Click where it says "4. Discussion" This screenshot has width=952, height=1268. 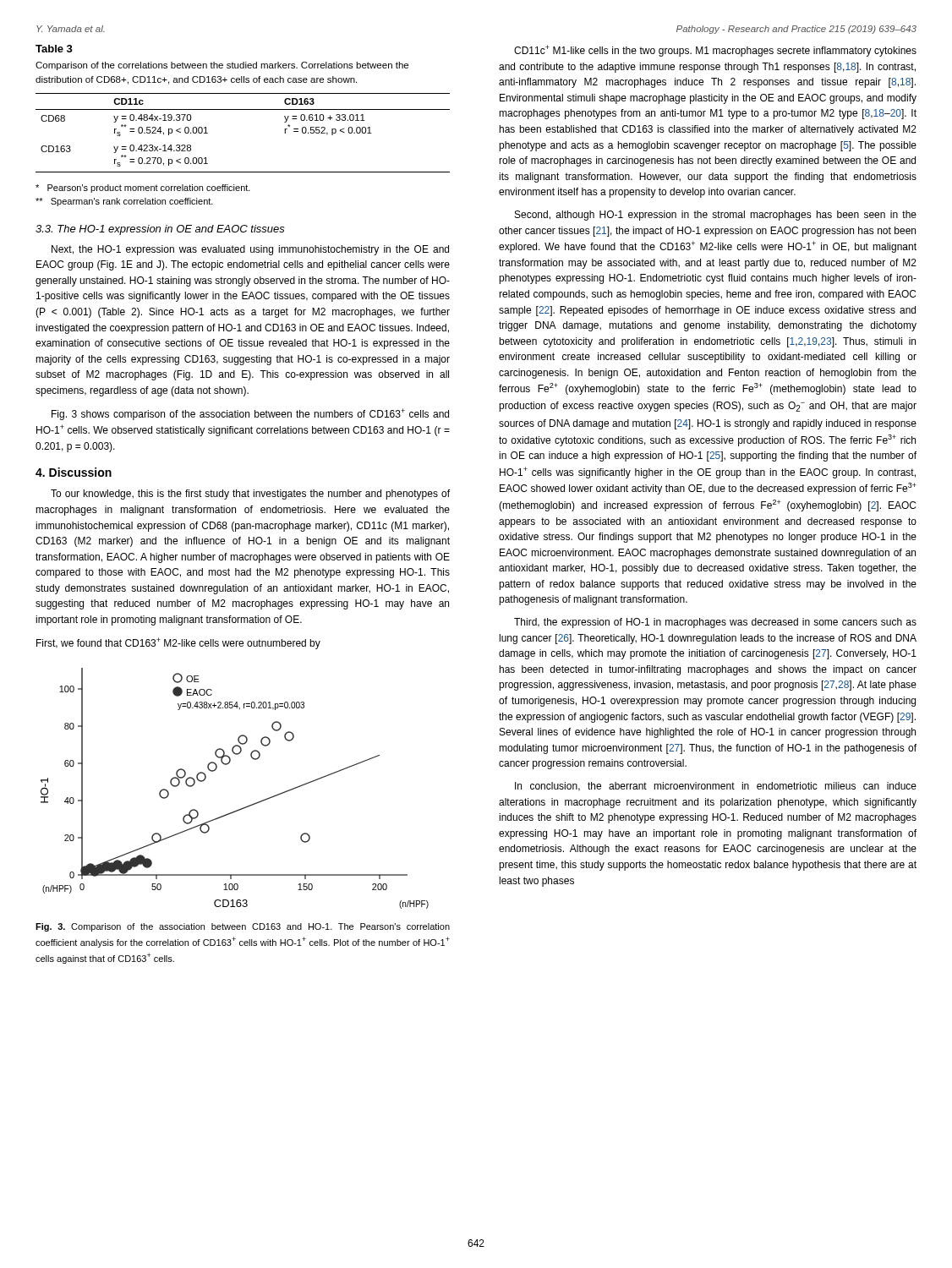coord(74,473)
